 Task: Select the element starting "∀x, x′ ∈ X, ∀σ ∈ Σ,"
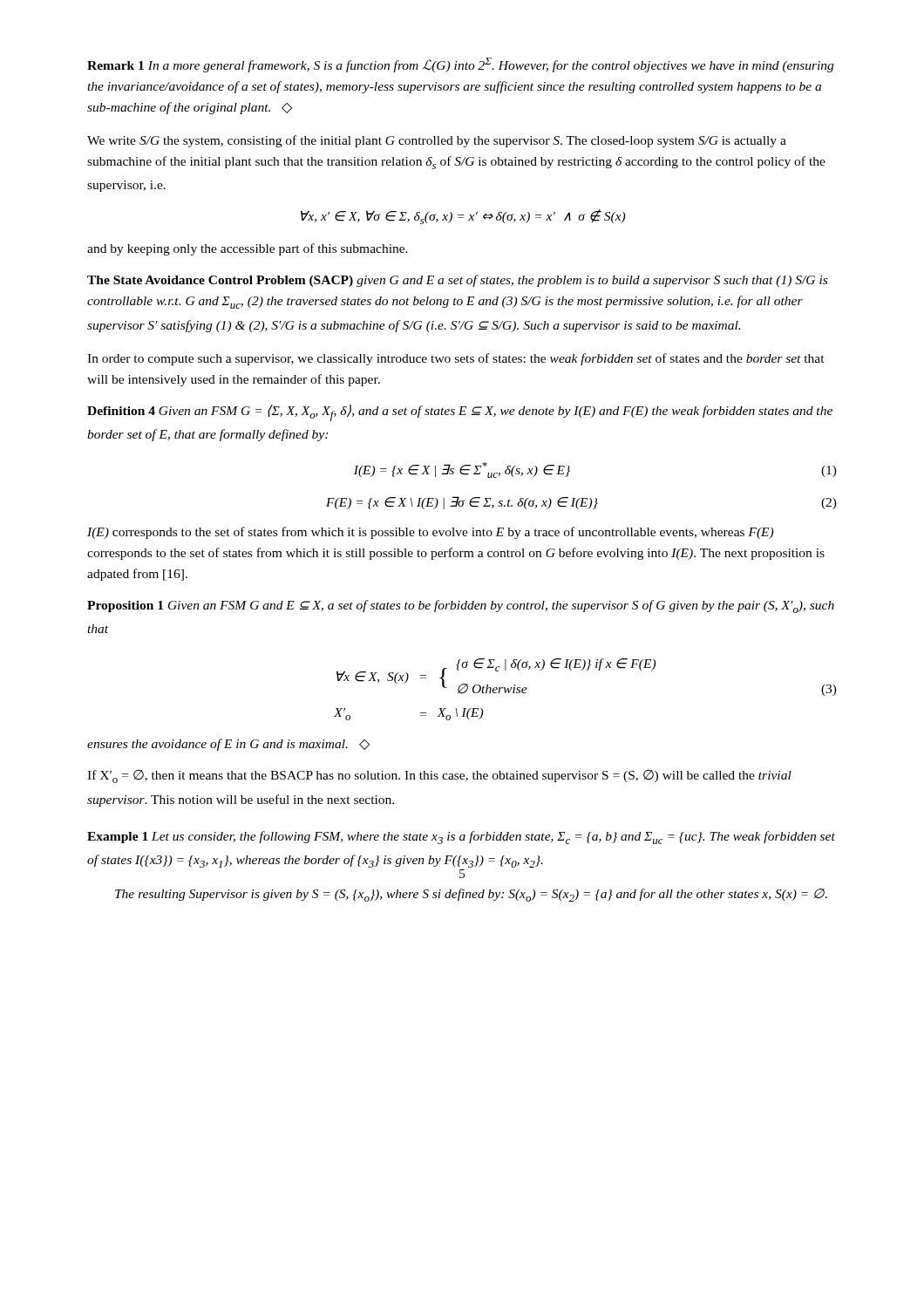click(462, 218)
